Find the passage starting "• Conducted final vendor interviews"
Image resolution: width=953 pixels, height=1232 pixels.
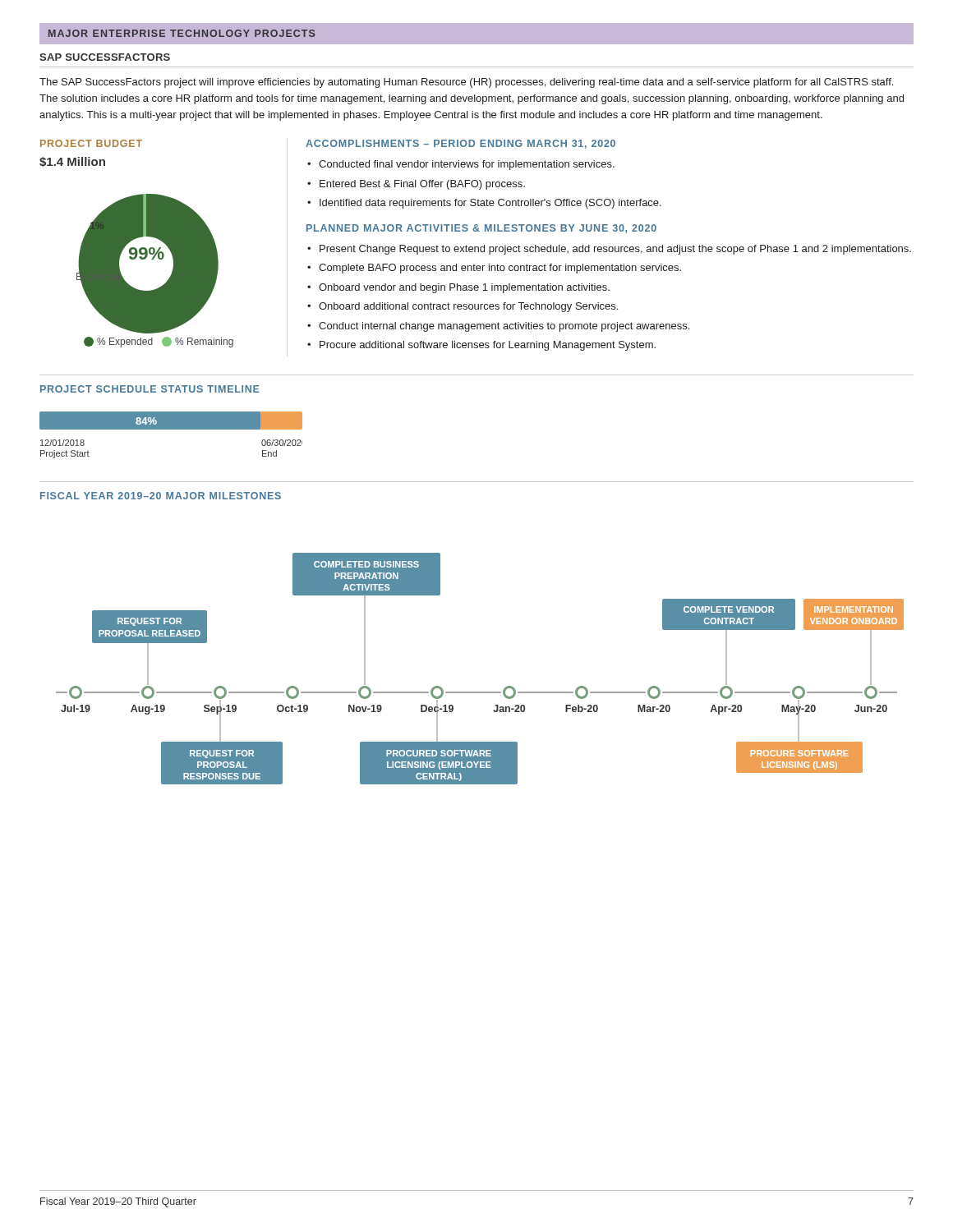[x=461, y=164]
